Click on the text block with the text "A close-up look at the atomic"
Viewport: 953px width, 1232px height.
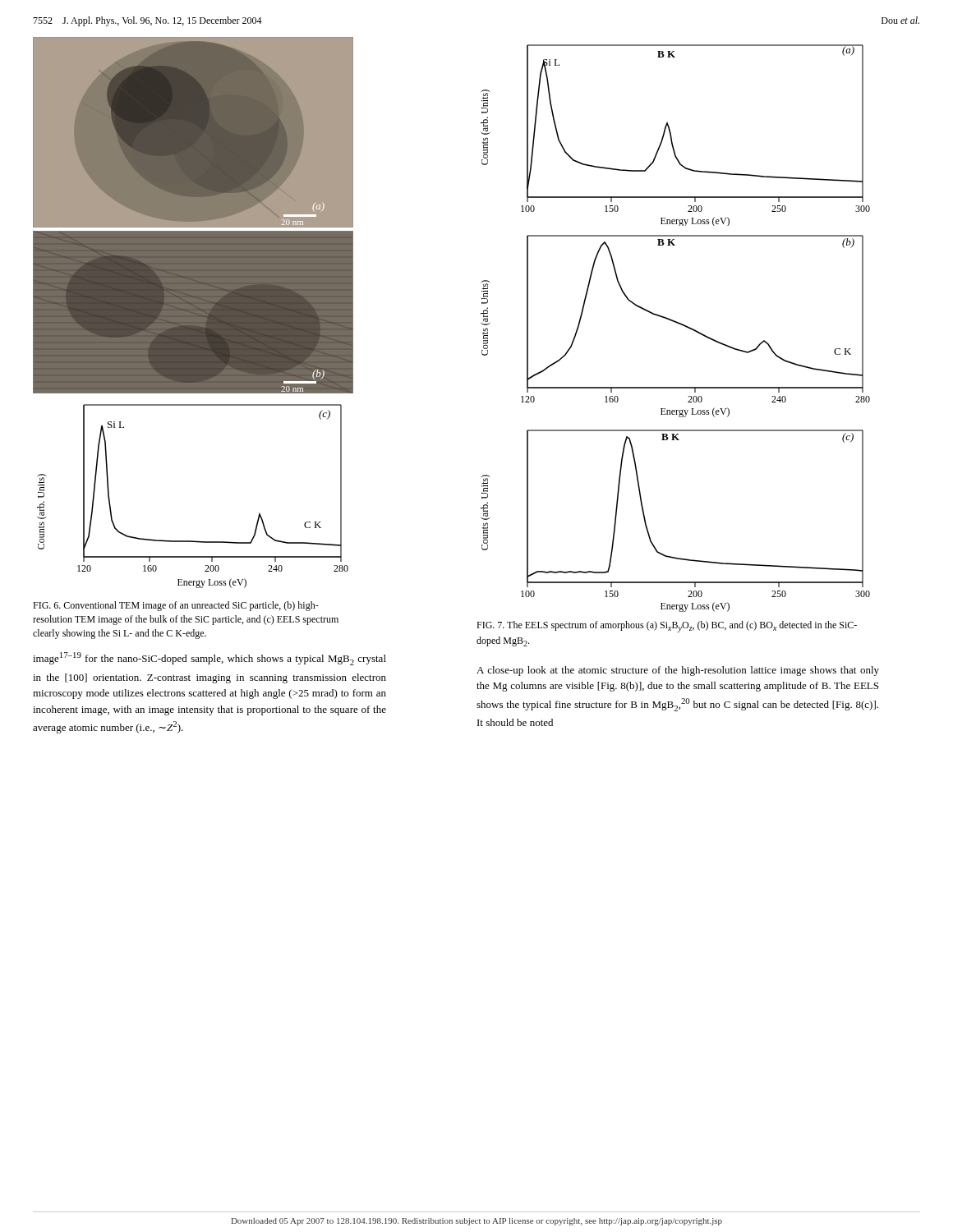tap(678, 696)
